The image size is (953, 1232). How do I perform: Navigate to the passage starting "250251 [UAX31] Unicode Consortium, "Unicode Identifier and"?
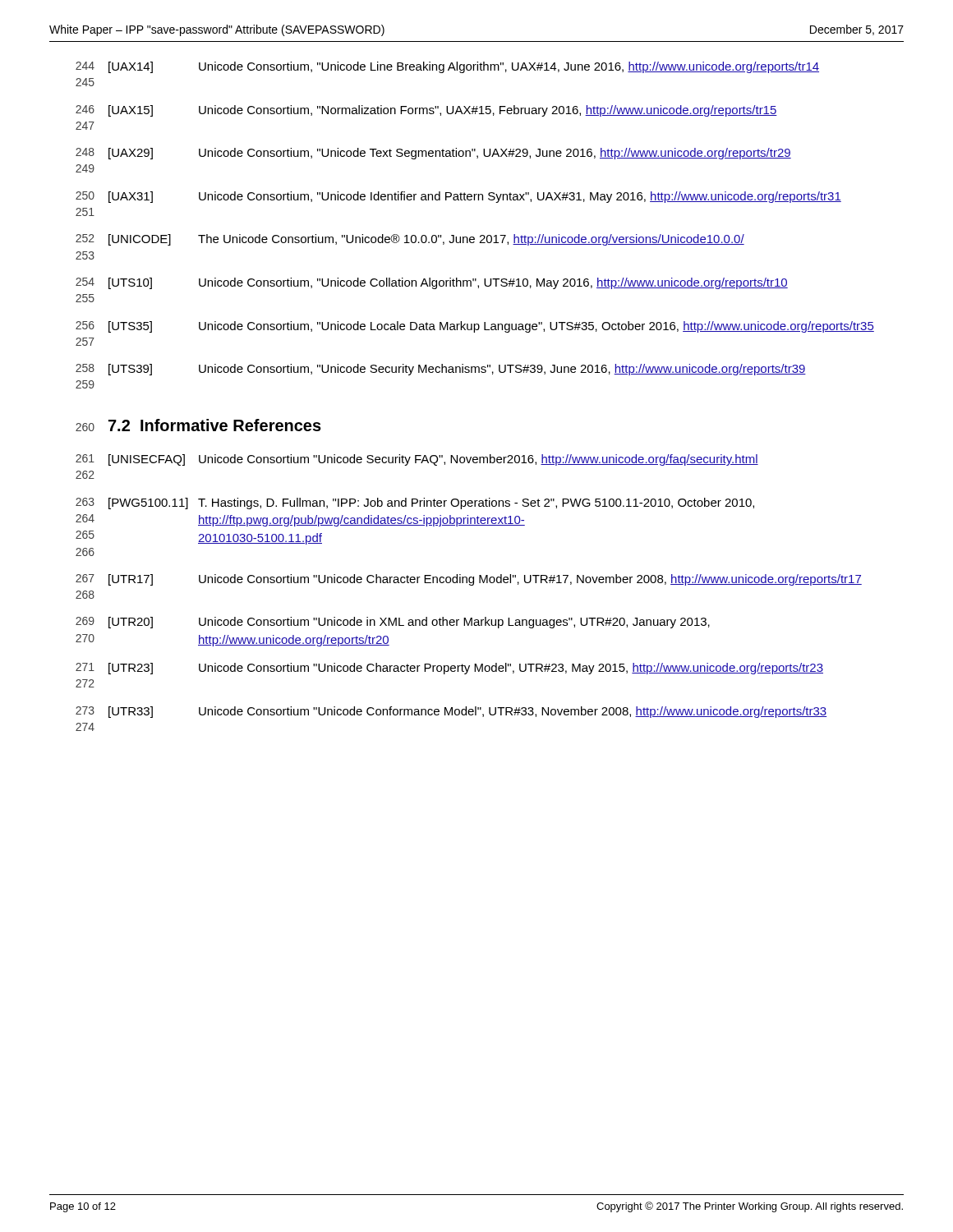pyautogui.click(x=476, y=204)
